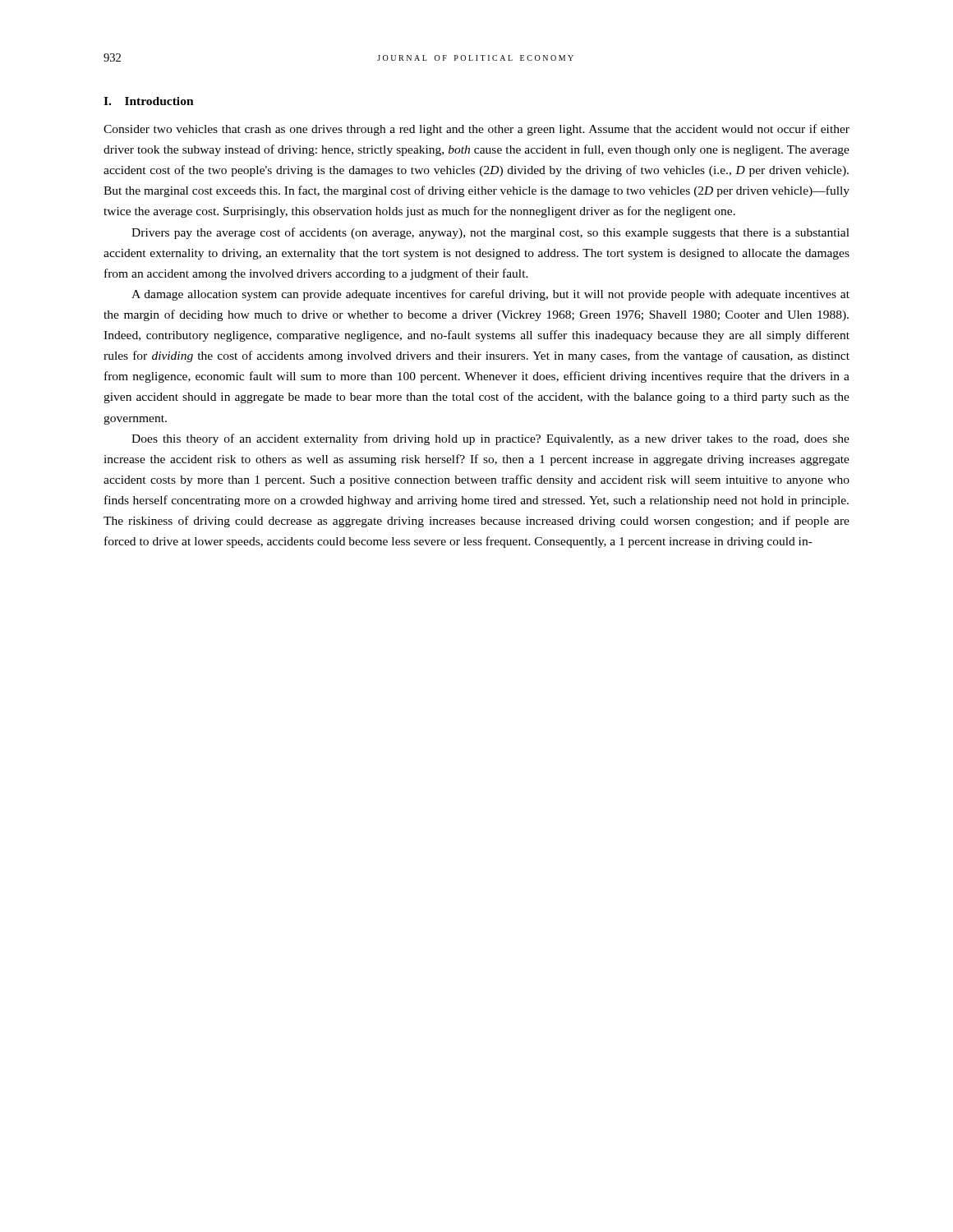Locate the block of text that opens with "Does this theory of an"
Image resolution: width=953 pixels, height=1232 pixels.
(476, 489)
